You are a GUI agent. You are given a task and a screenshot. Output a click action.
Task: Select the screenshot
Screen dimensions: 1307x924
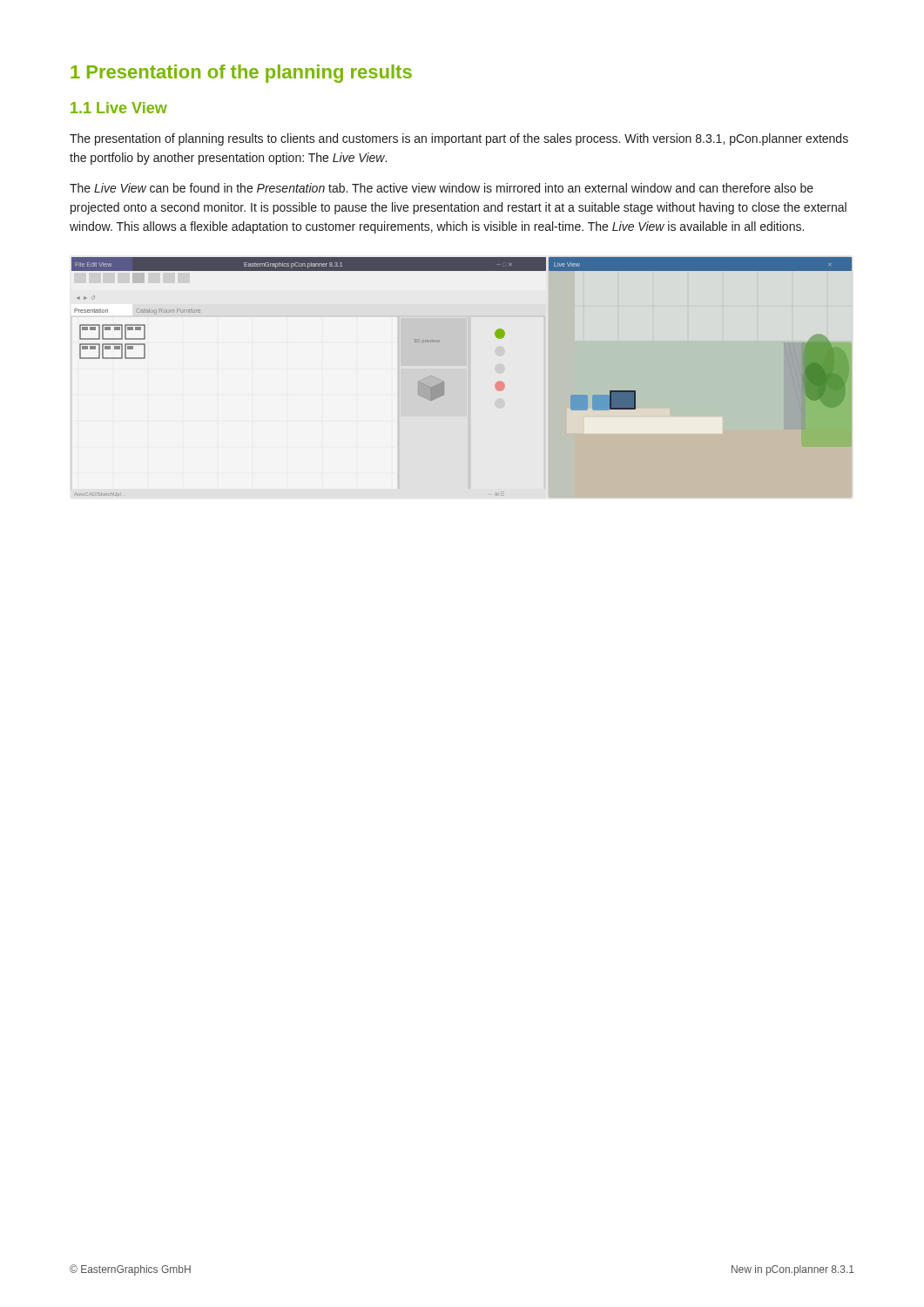(462, 379)
